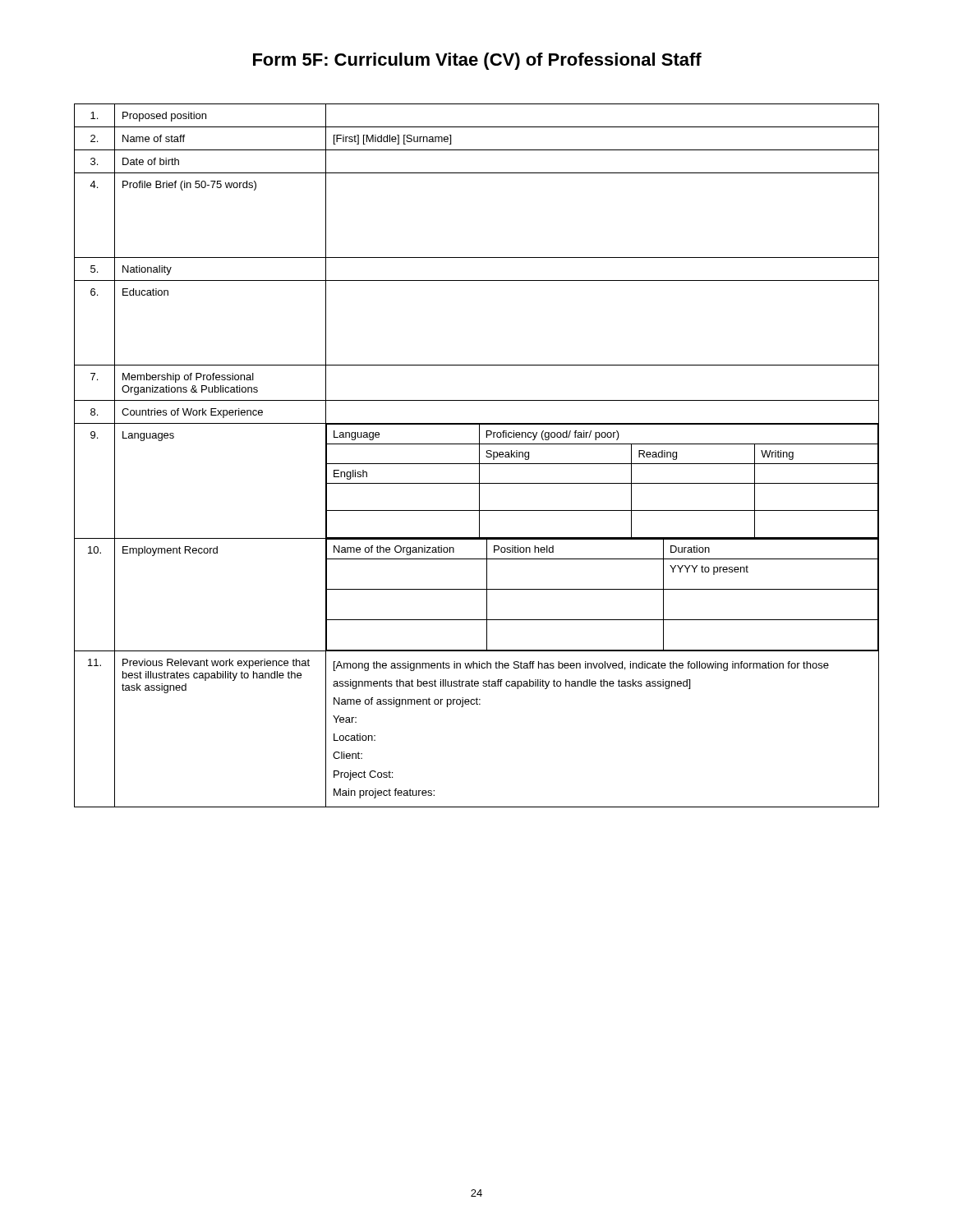
Task: Click on the element starting "Form 5F: Curriculum Vitae (CV)"
Action: (x=476, y=60)
